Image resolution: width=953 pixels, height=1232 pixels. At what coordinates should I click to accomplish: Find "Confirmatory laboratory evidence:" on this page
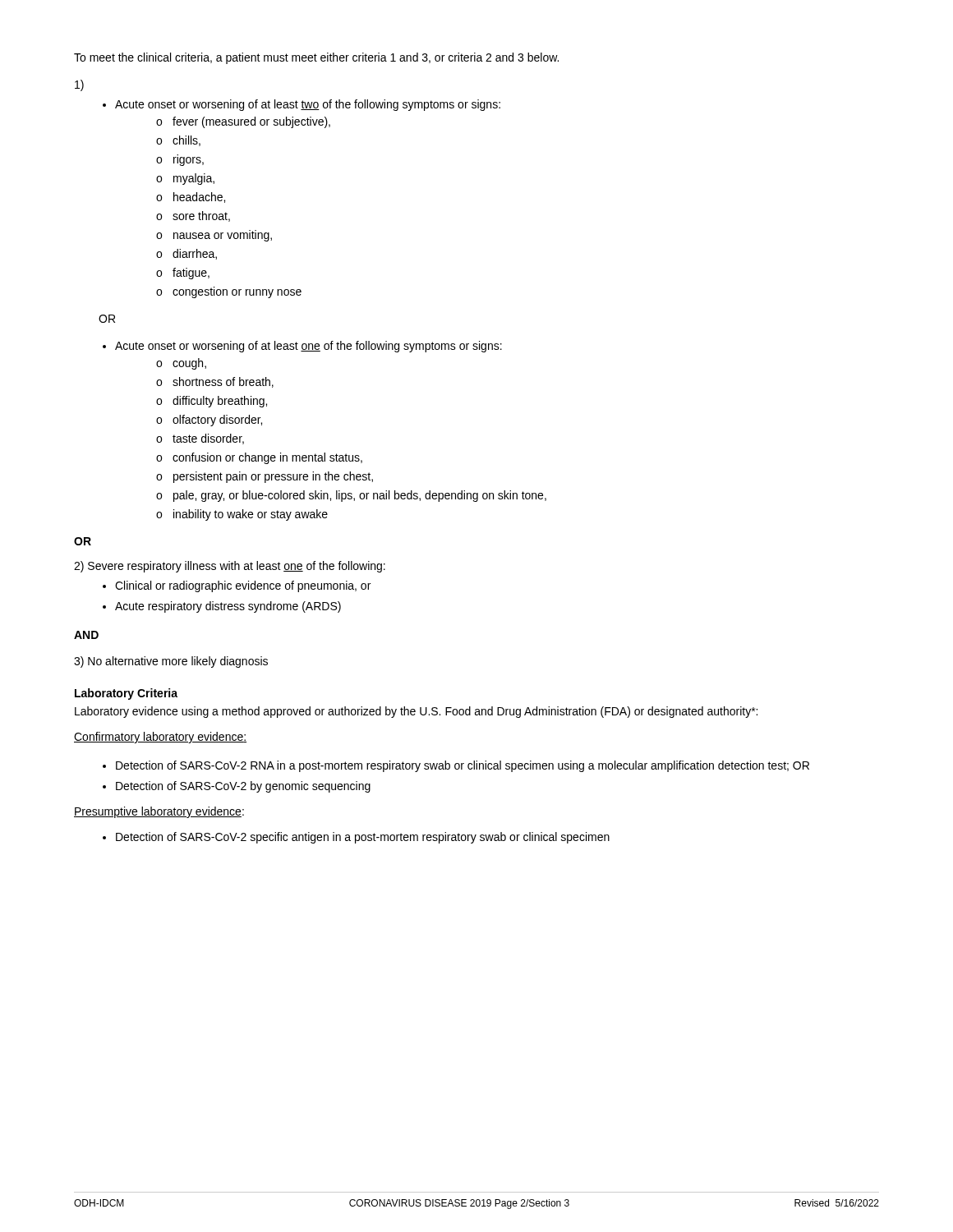point(160,737)
